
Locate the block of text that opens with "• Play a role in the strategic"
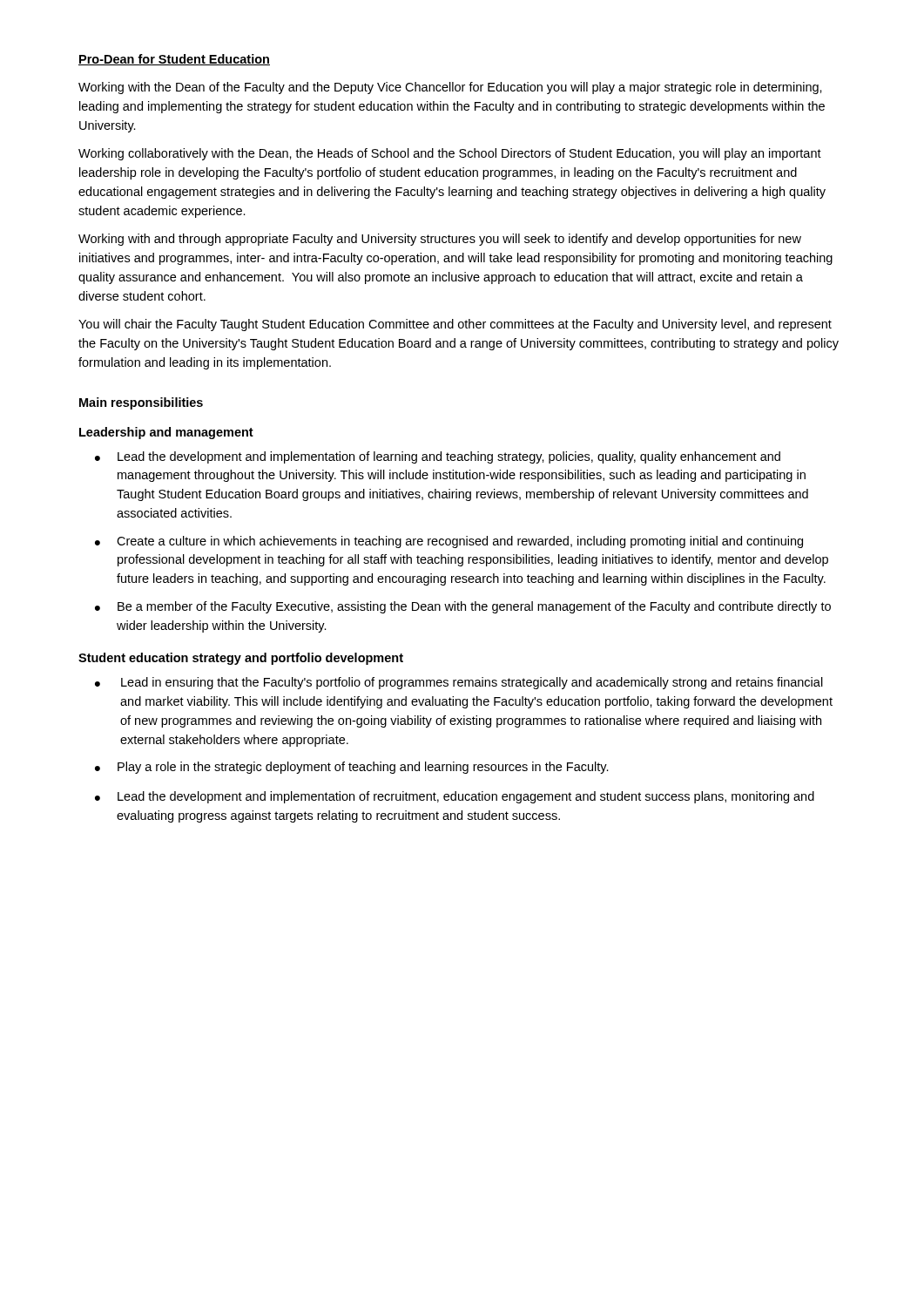point(470,769)
